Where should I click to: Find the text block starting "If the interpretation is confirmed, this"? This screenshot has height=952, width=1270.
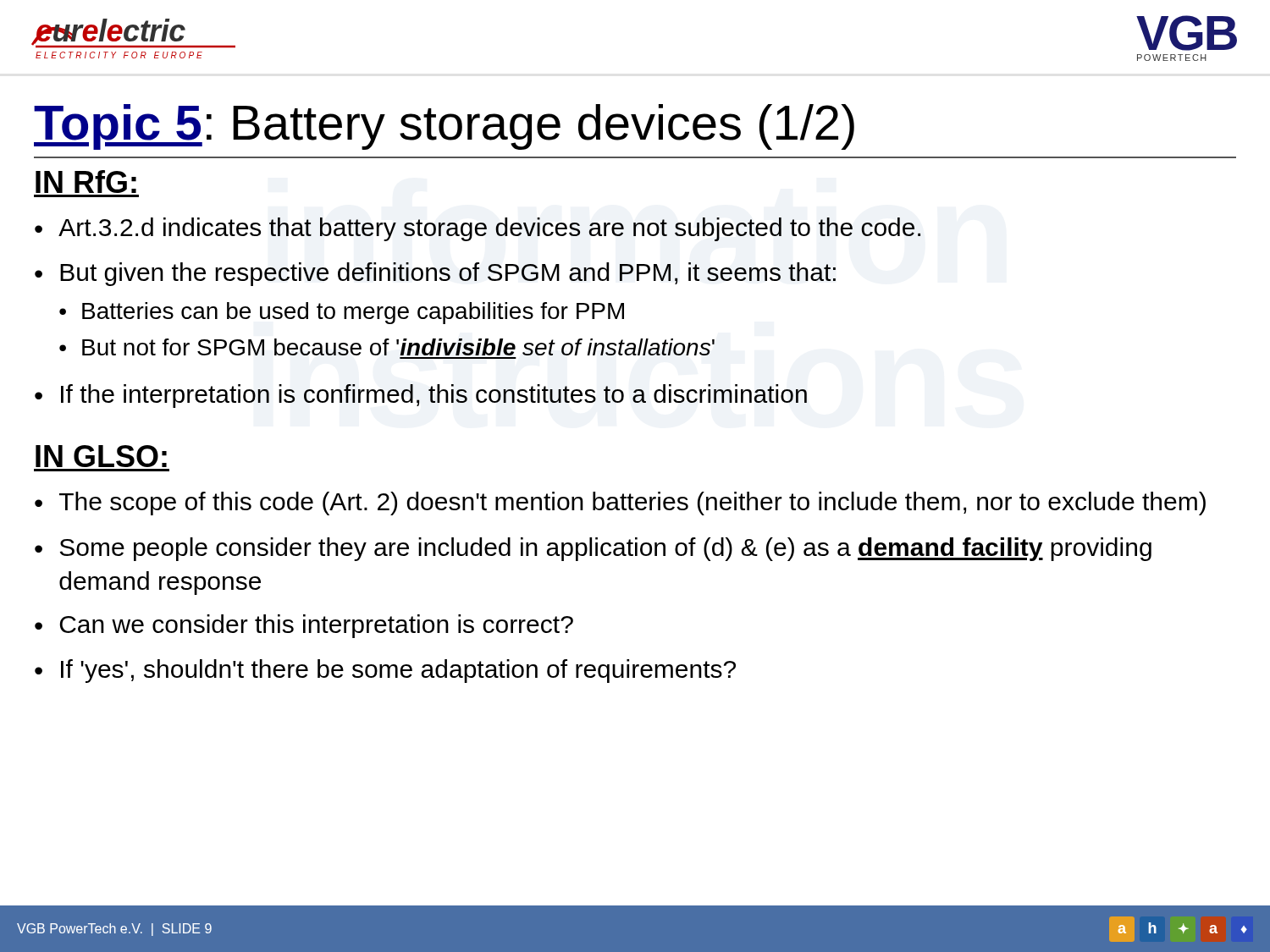(433, 395)
